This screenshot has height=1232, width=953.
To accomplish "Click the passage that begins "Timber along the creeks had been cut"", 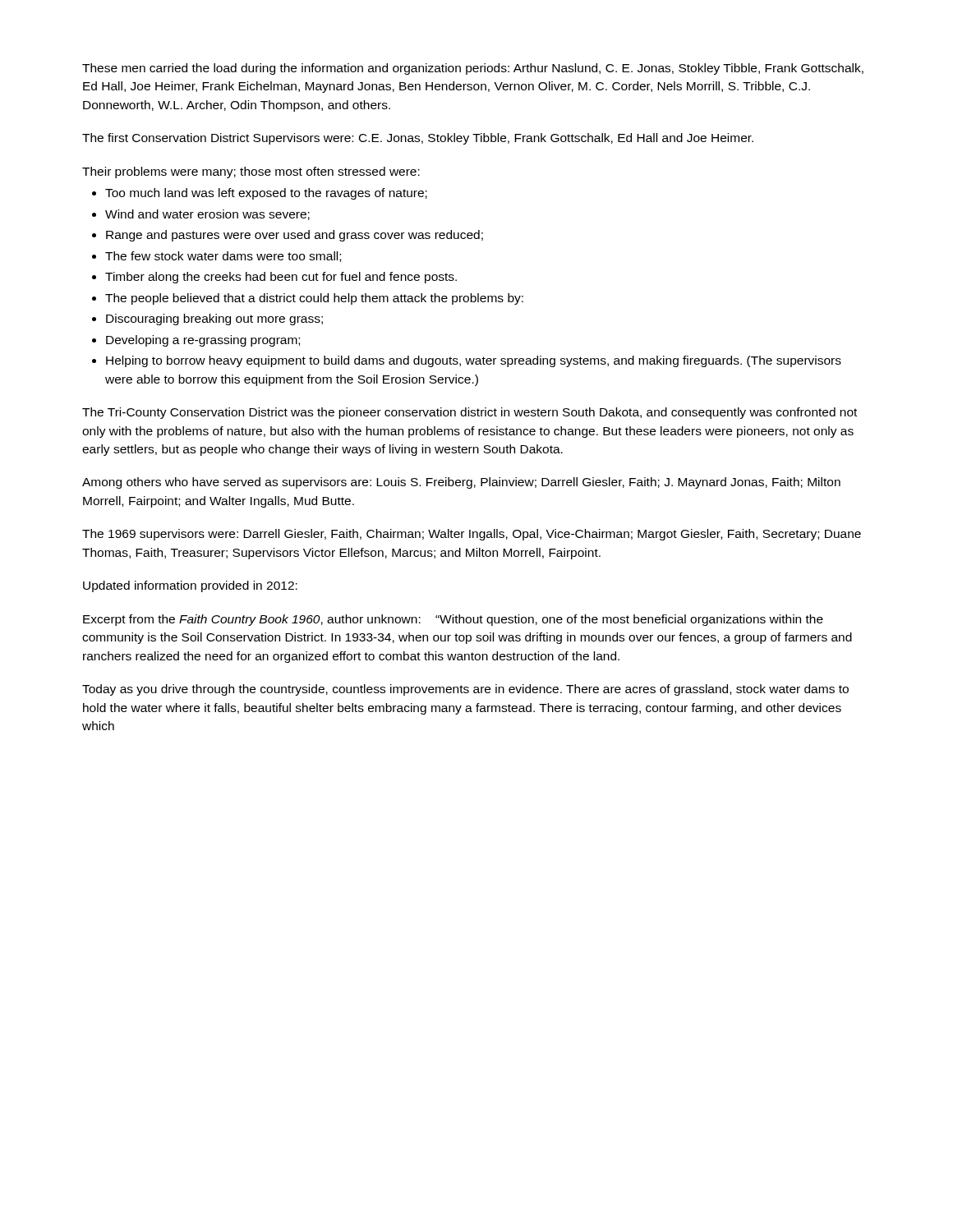I will [x=282, y=277].
